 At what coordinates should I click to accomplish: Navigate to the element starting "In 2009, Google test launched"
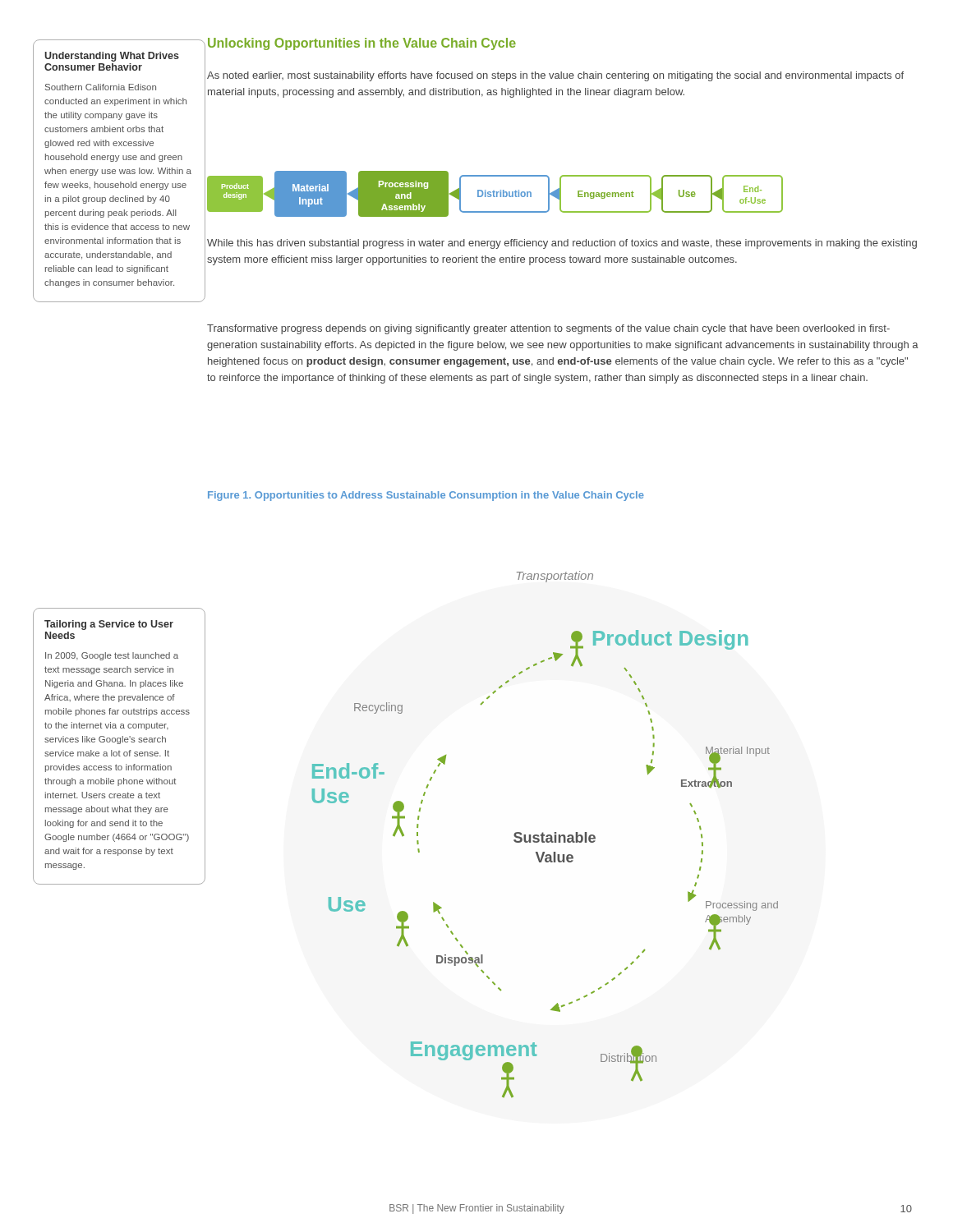coord(117,760)
